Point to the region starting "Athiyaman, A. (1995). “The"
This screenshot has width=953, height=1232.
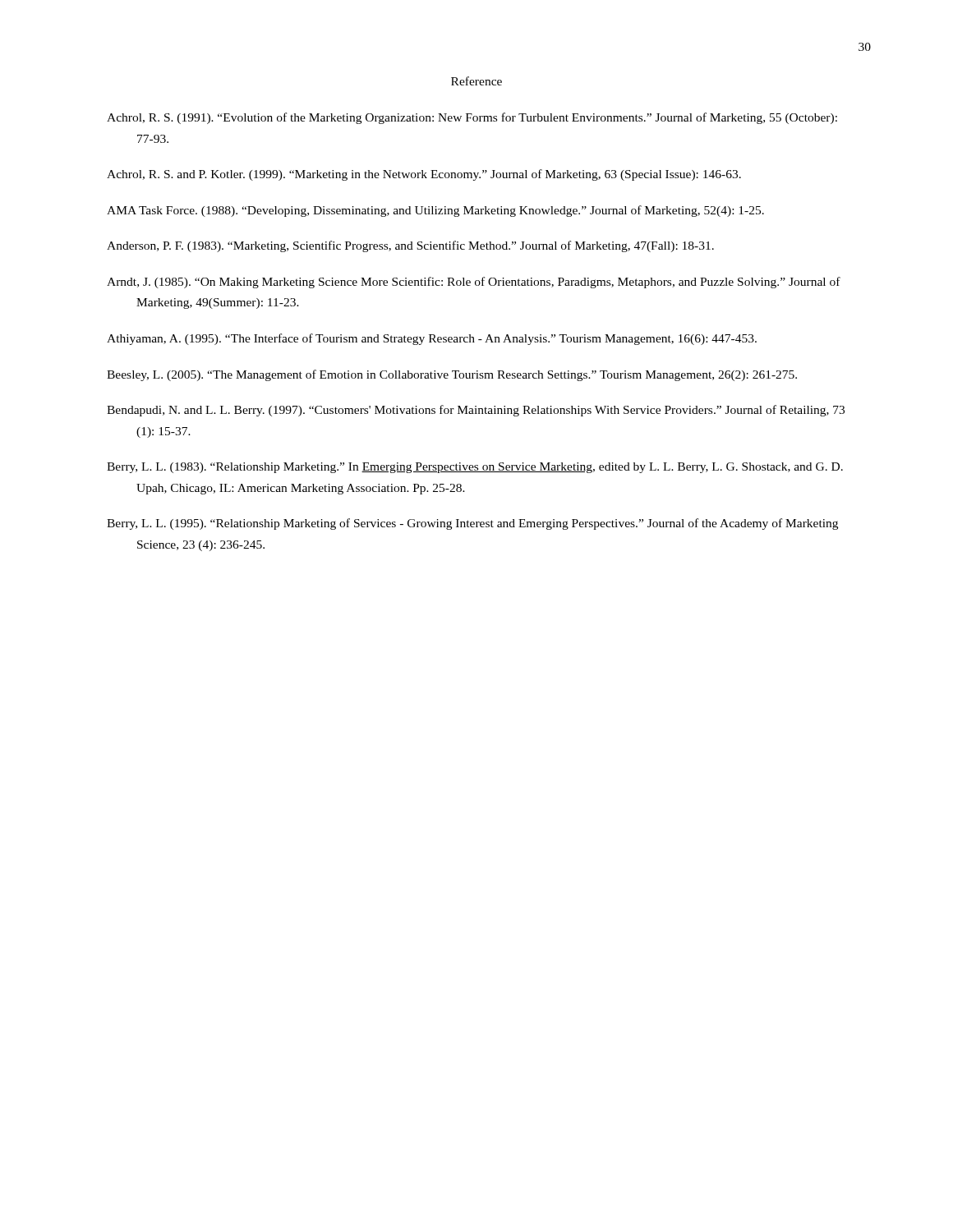[432, 338]
